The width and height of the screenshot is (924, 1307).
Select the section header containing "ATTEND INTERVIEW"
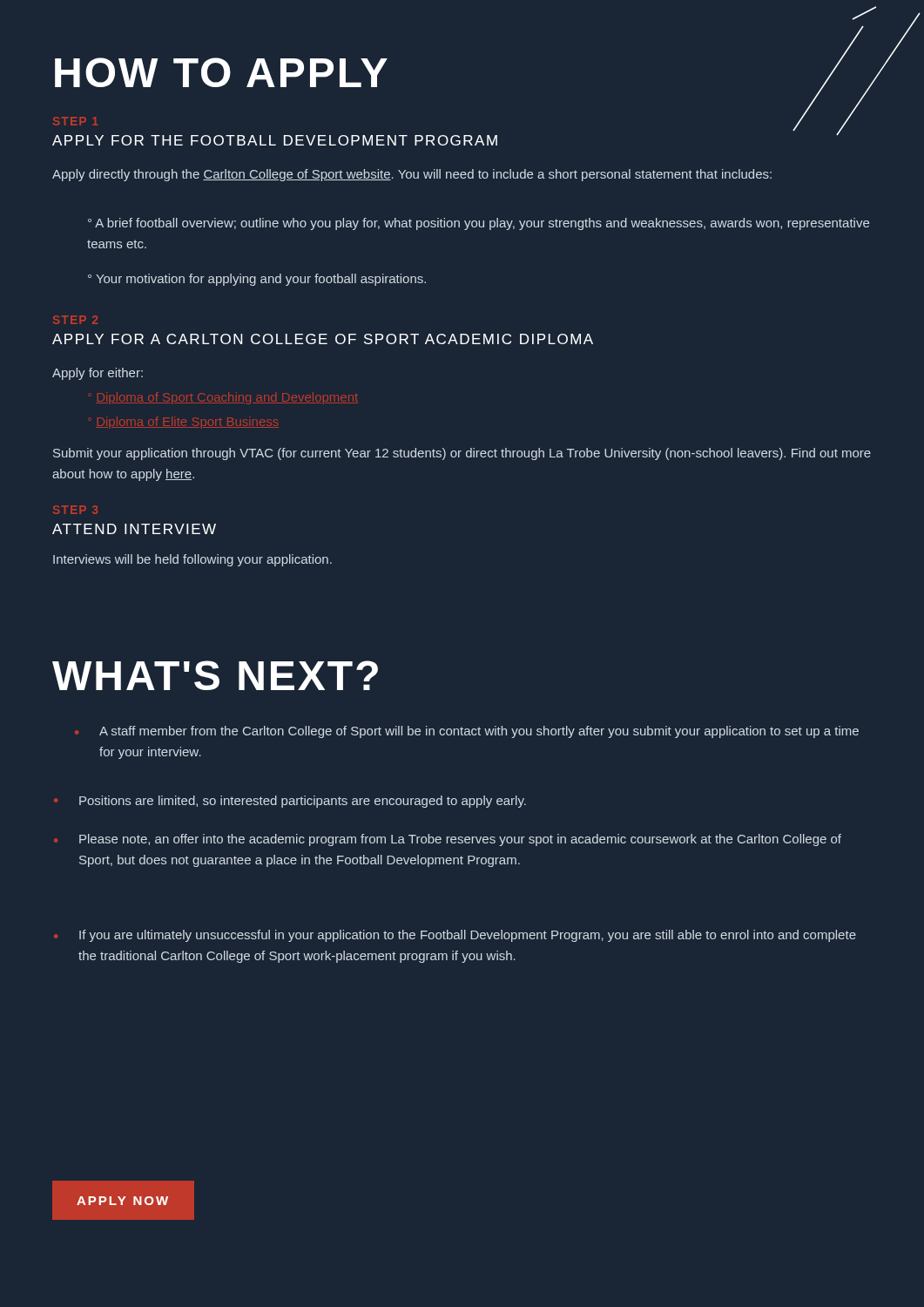click(x=135, y=529)
